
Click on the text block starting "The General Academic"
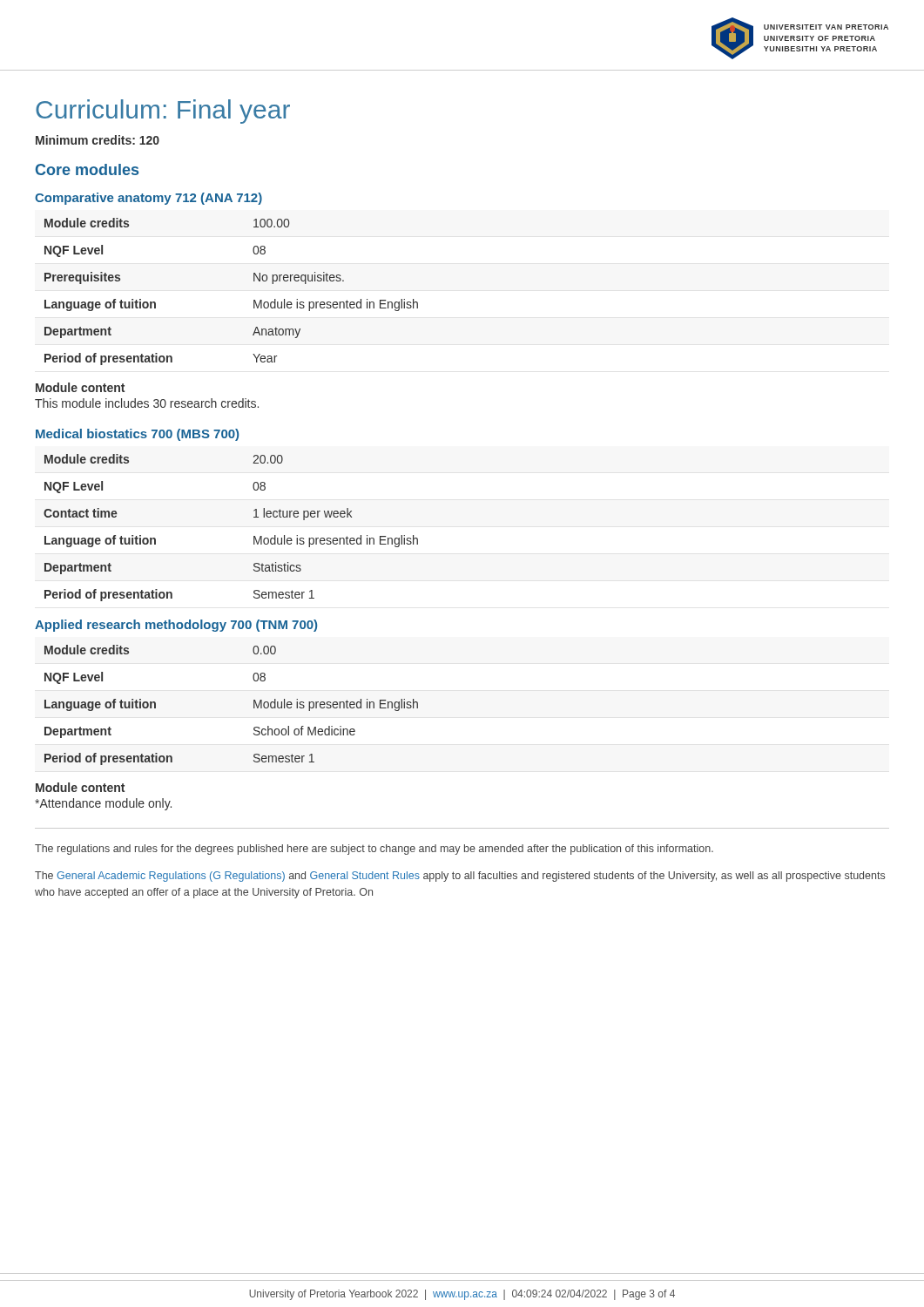pyautogui.click(x=462, y=884)
